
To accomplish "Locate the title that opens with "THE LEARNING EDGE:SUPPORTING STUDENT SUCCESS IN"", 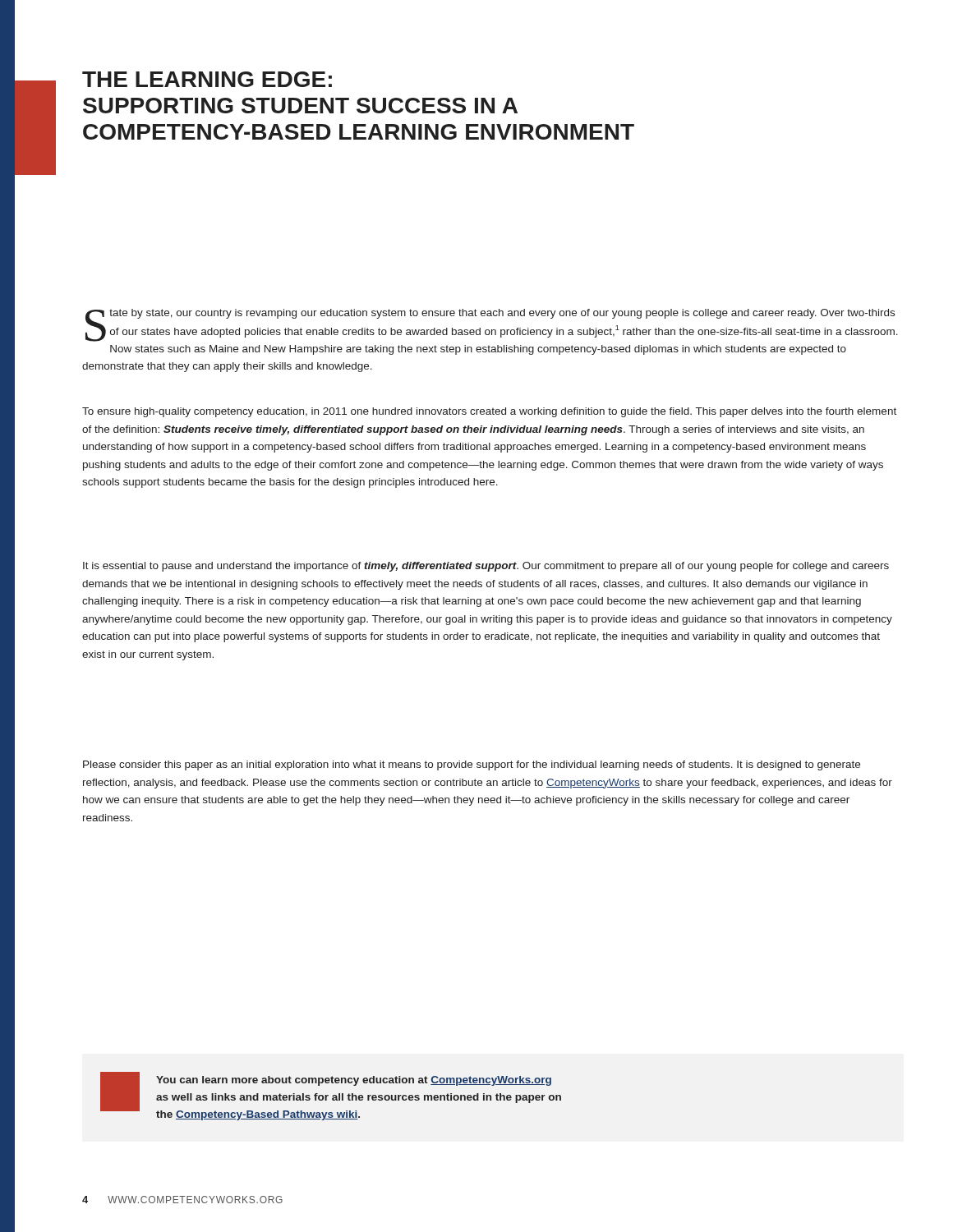I will tap(493, 106).
